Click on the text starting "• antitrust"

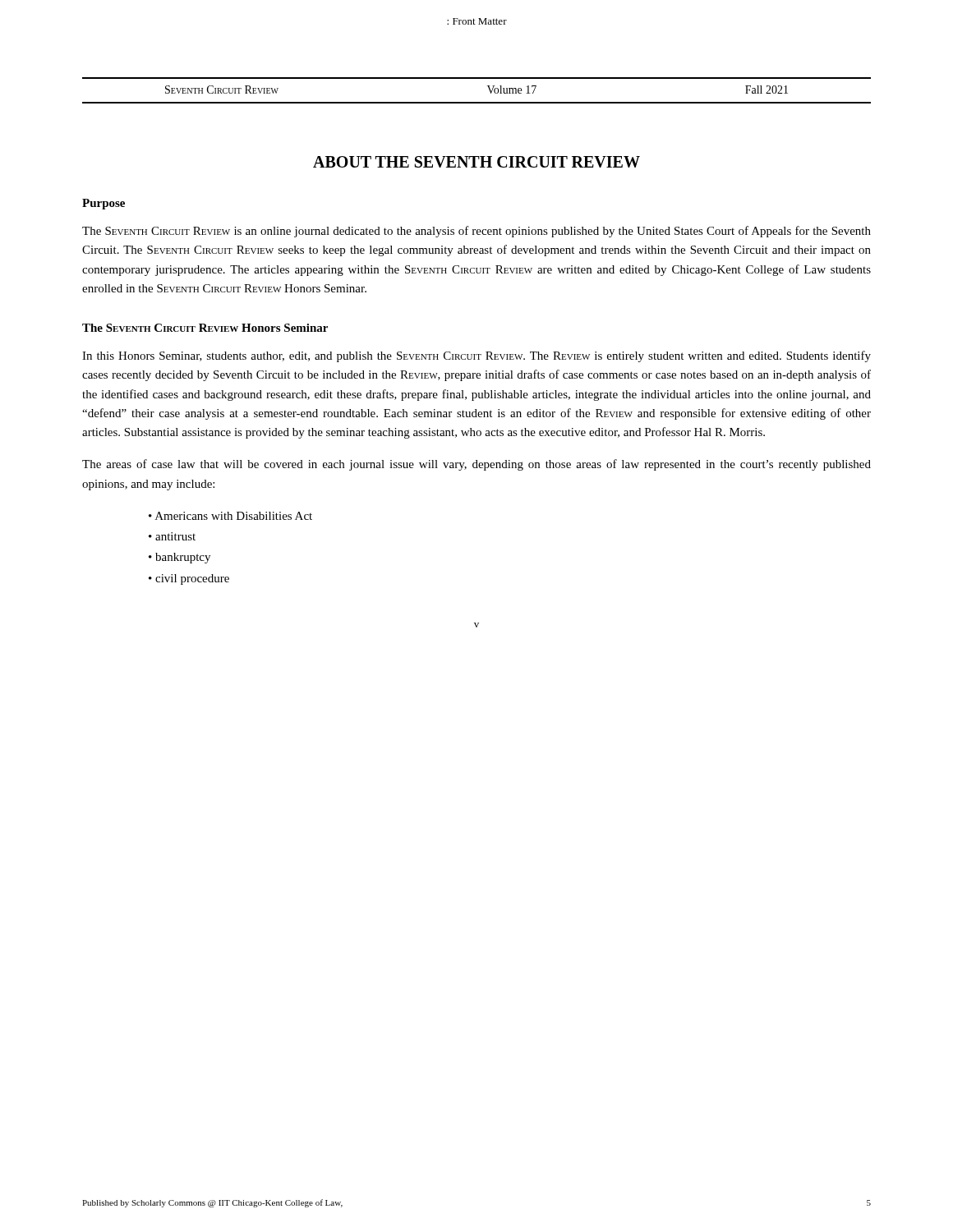point(172,536)
